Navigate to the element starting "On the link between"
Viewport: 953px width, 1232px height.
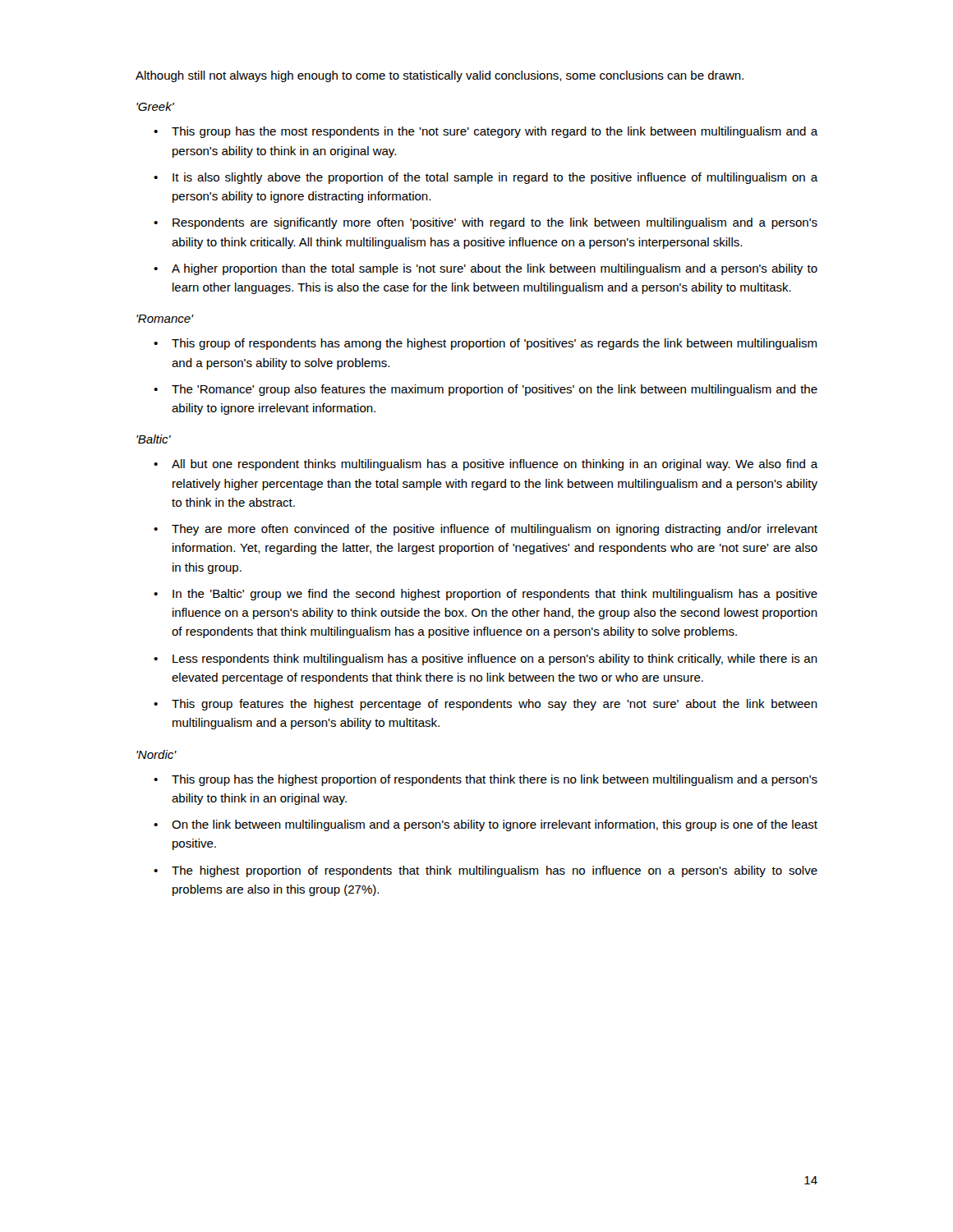[x=495, y=834]
